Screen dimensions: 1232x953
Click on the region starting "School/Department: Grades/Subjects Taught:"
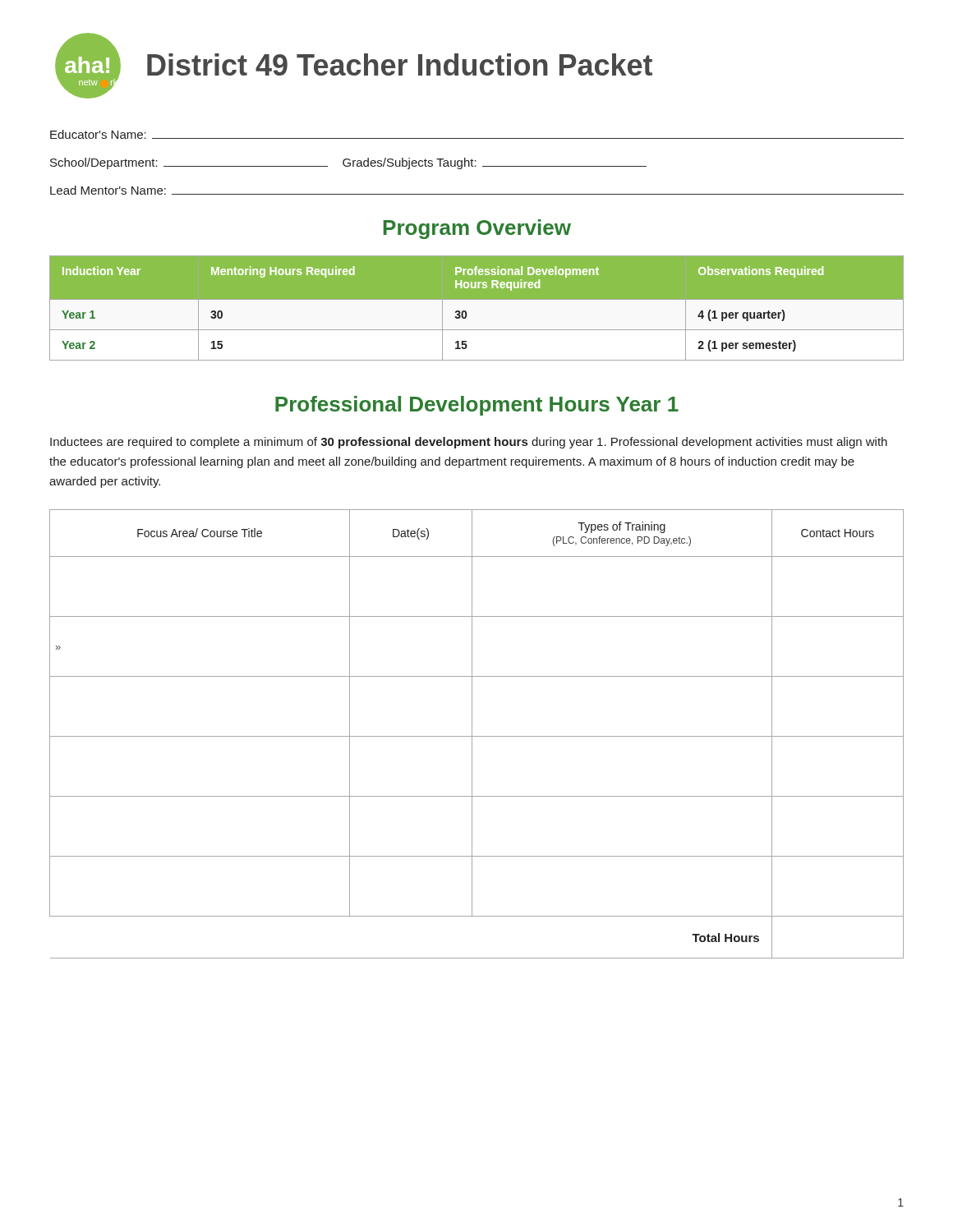[348, 160]
